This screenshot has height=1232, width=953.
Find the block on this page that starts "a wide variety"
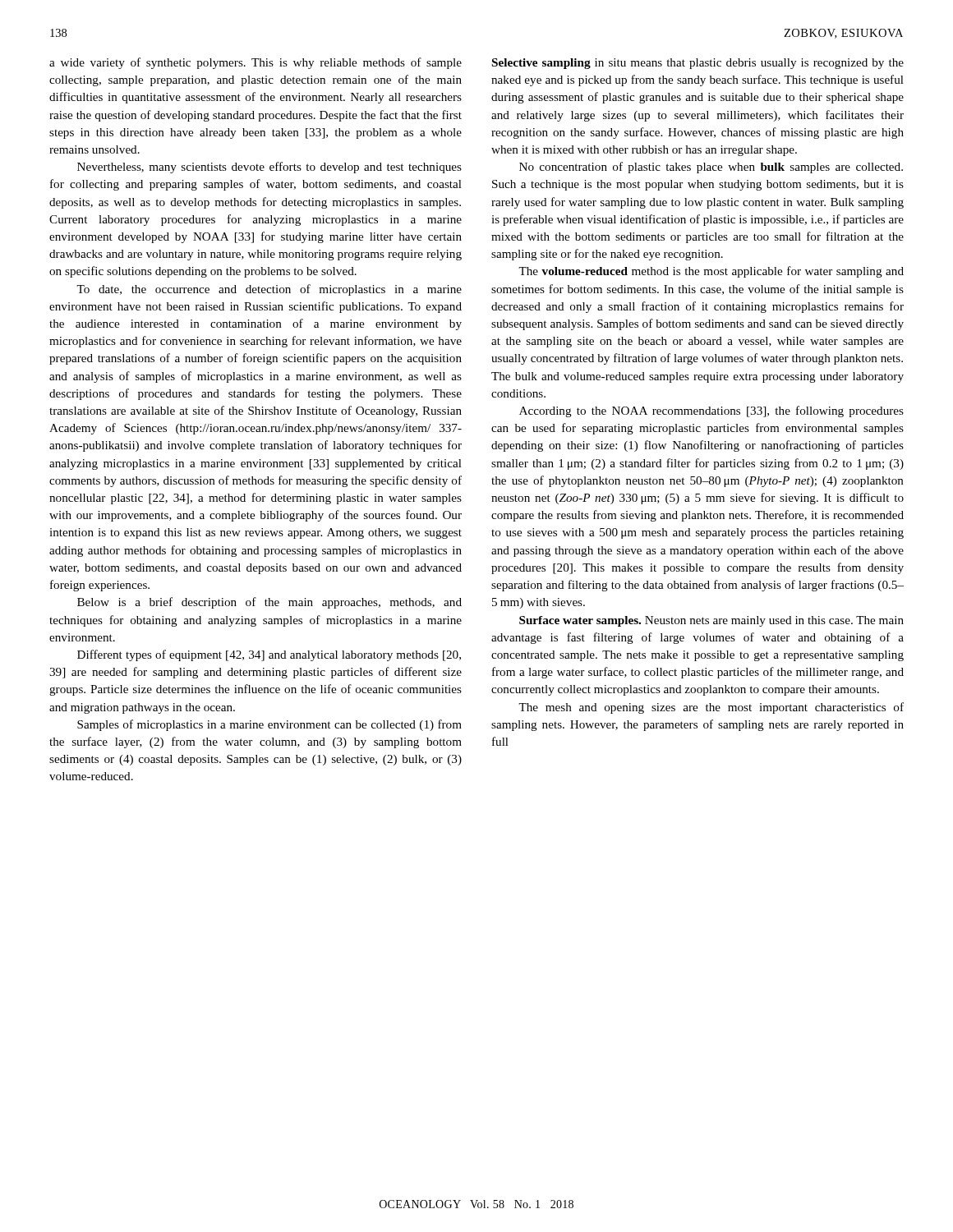(x=255, y=419)
